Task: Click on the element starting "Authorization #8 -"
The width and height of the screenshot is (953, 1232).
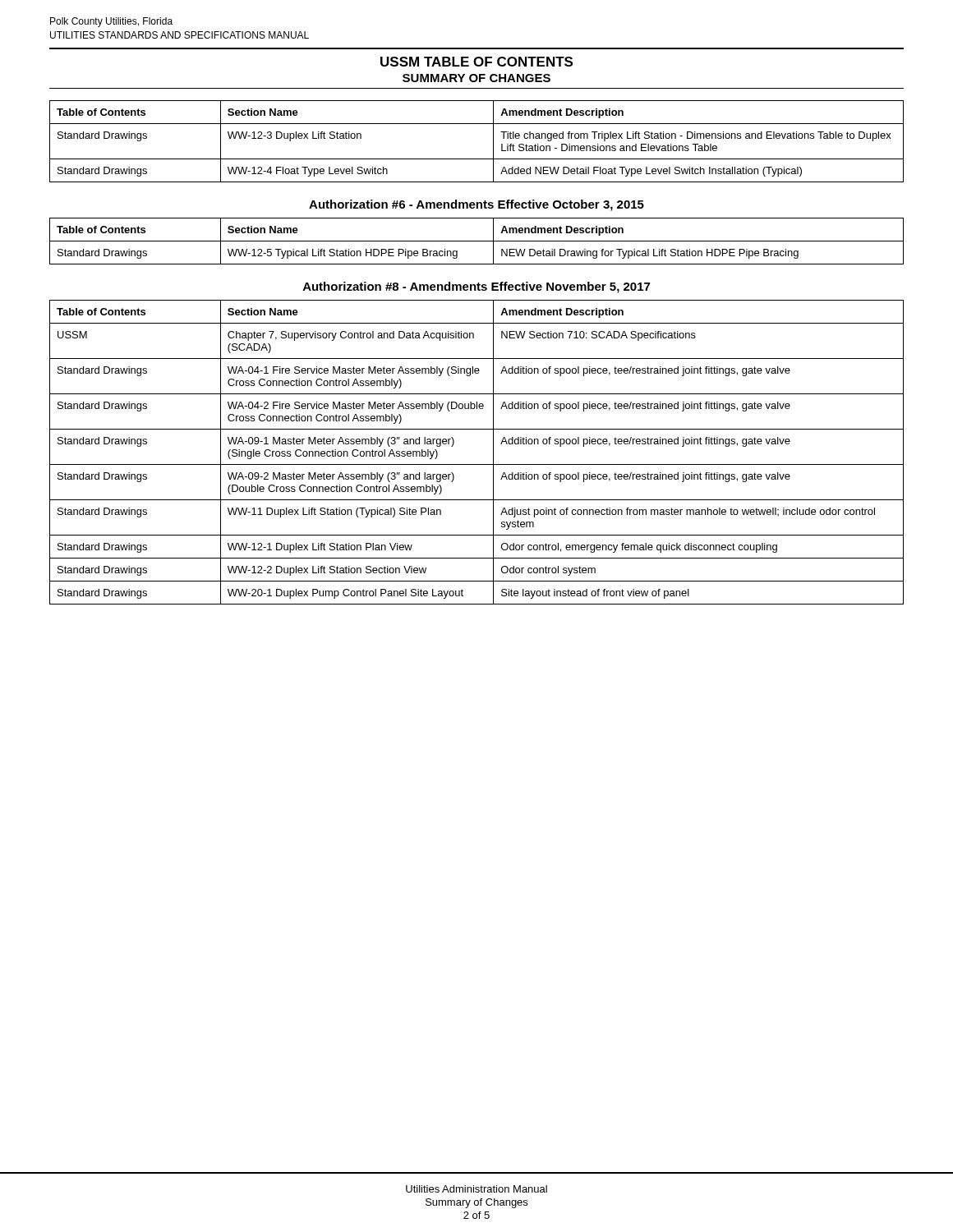Action: click(x=476, y=286)
